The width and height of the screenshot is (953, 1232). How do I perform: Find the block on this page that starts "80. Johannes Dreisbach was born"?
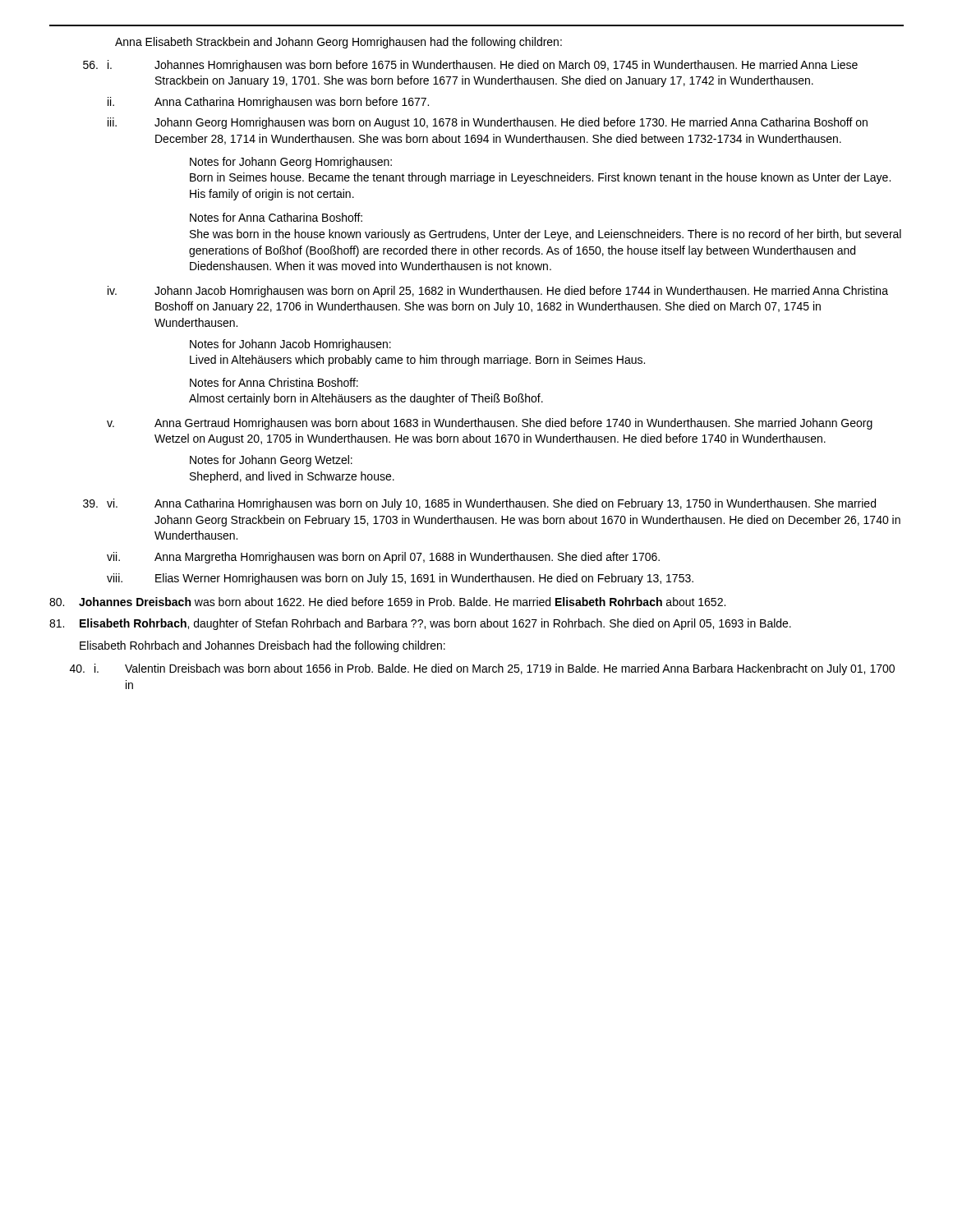tap(476, 603)
